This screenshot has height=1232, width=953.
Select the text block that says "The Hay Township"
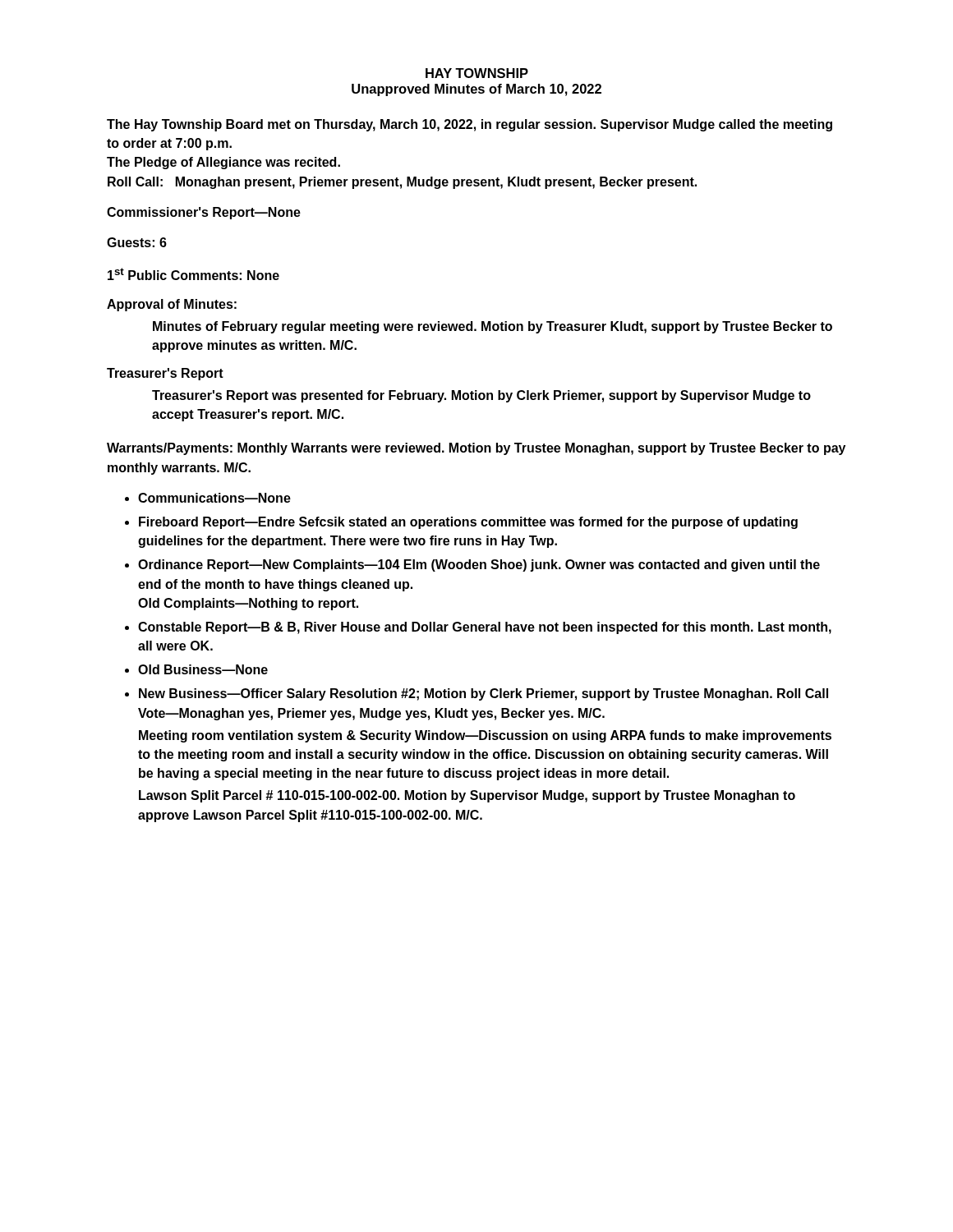click(x=470, y=125)
